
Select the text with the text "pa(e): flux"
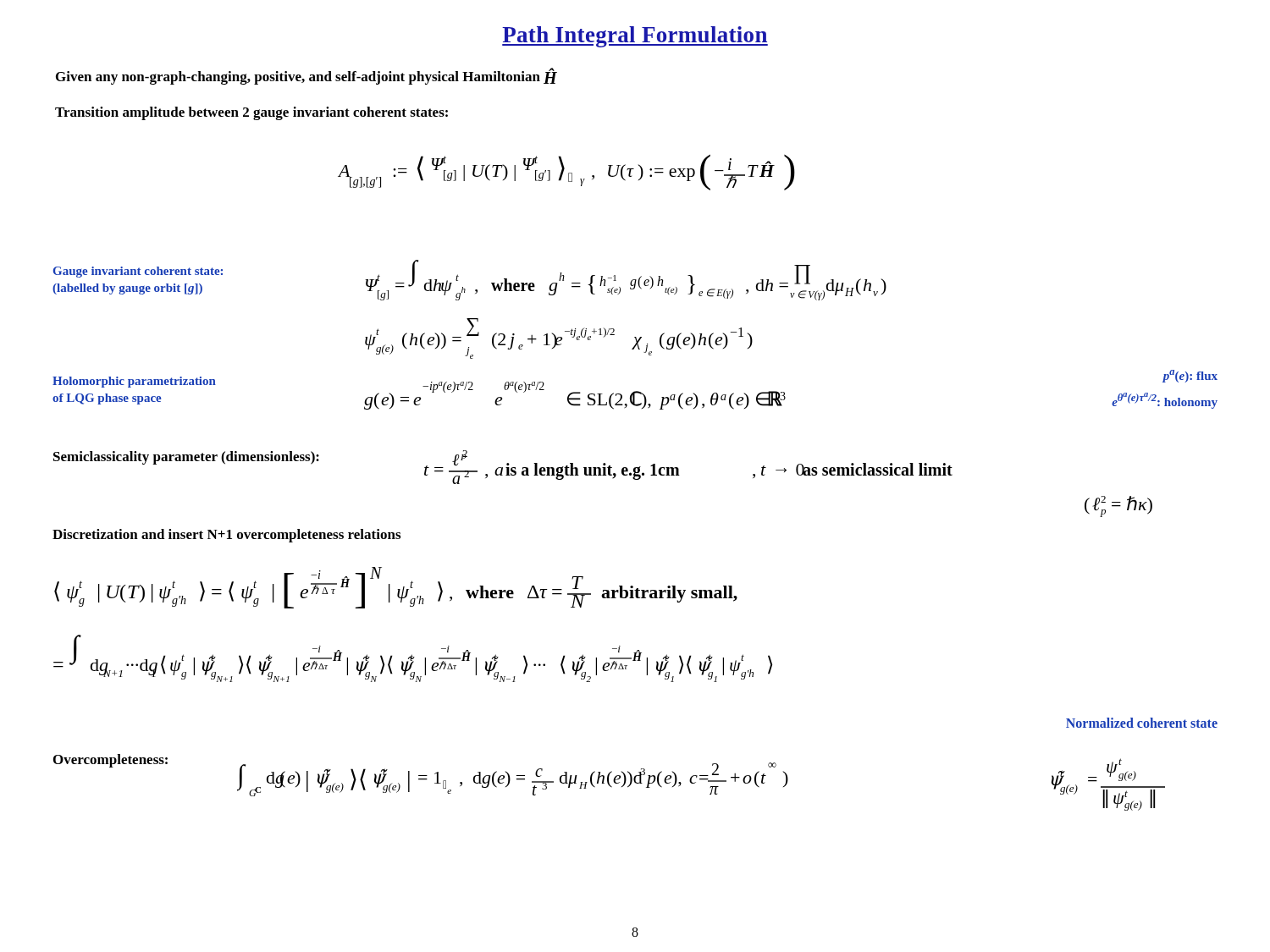point(1190,374)
